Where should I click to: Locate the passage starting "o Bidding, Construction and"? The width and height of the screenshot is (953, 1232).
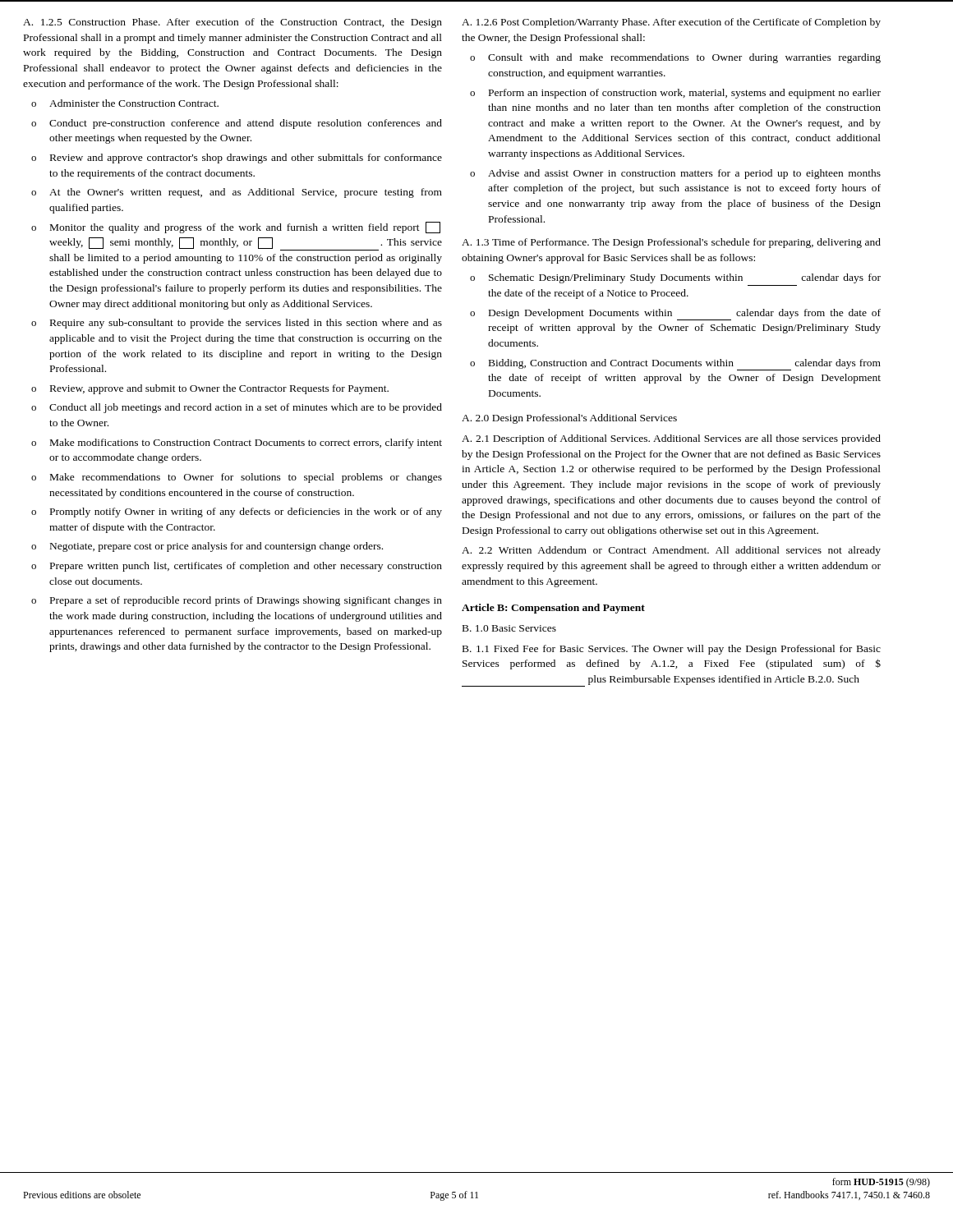(x=675, y=378)
